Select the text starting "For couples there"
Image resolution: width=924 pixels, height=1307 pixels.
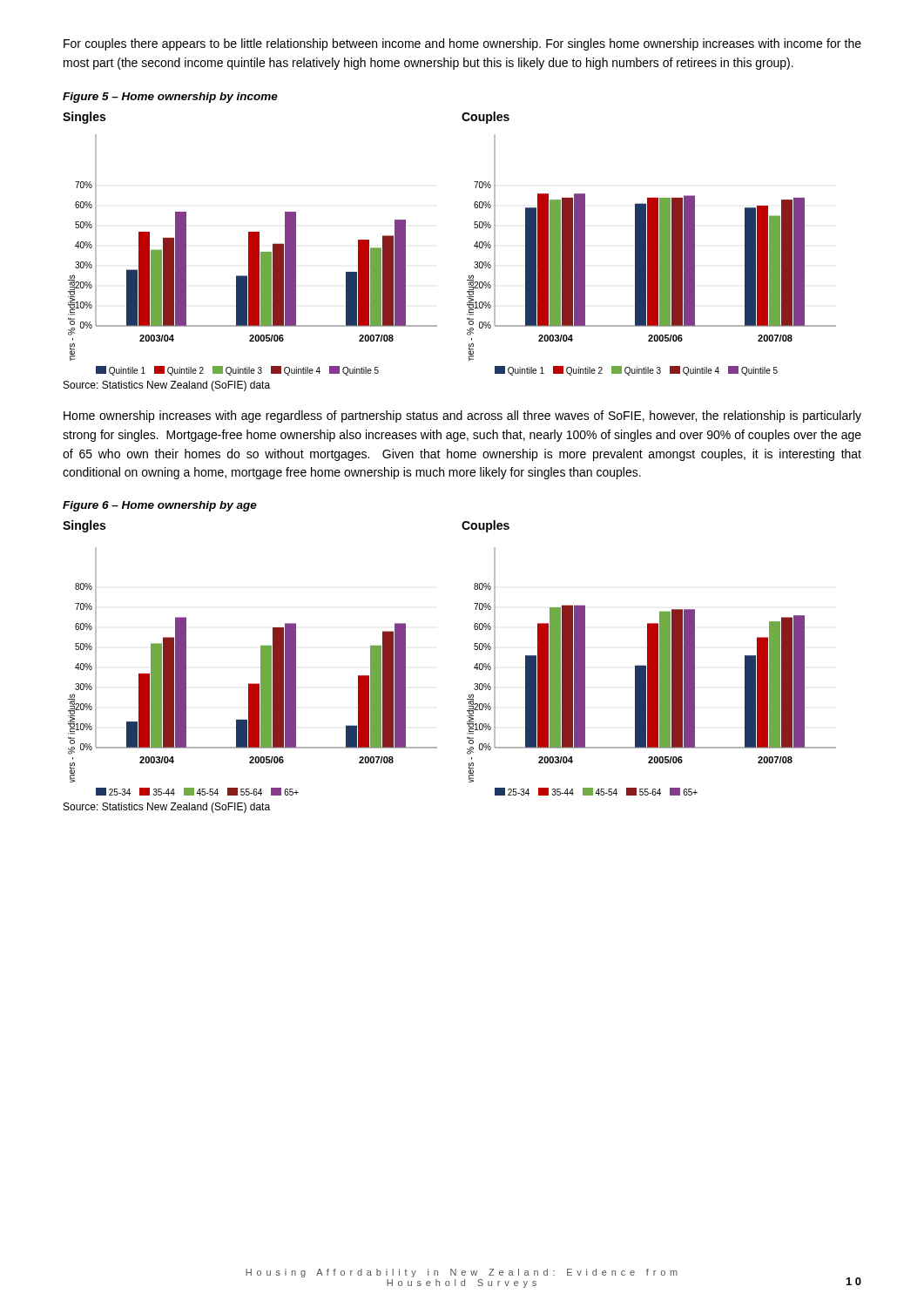tap(462, 53)
